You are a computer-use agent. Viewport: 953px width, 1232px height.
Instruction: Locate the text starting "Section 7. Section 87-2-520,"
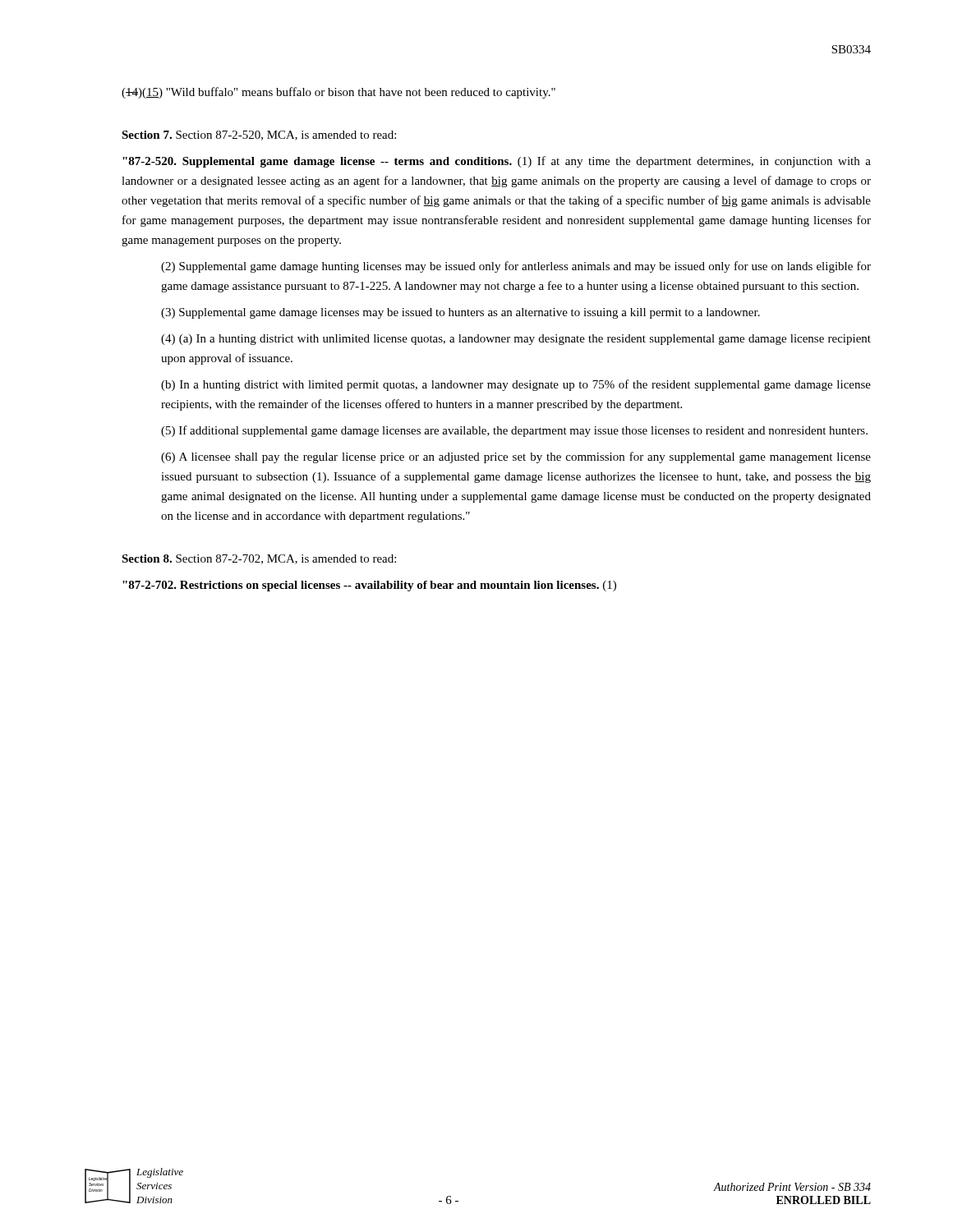click(259, 136)
